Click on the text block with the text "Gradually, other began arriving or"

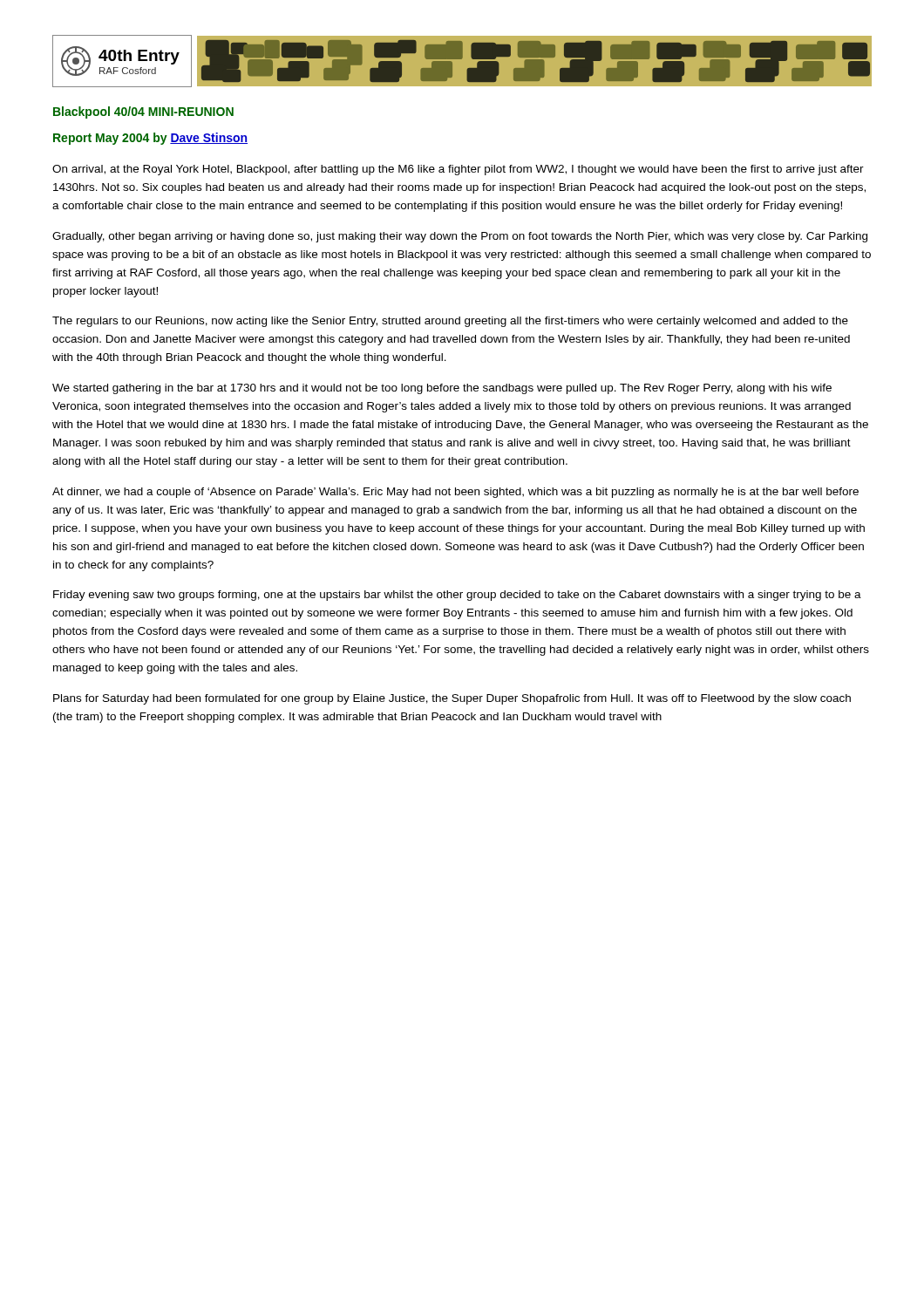point(462,263)
